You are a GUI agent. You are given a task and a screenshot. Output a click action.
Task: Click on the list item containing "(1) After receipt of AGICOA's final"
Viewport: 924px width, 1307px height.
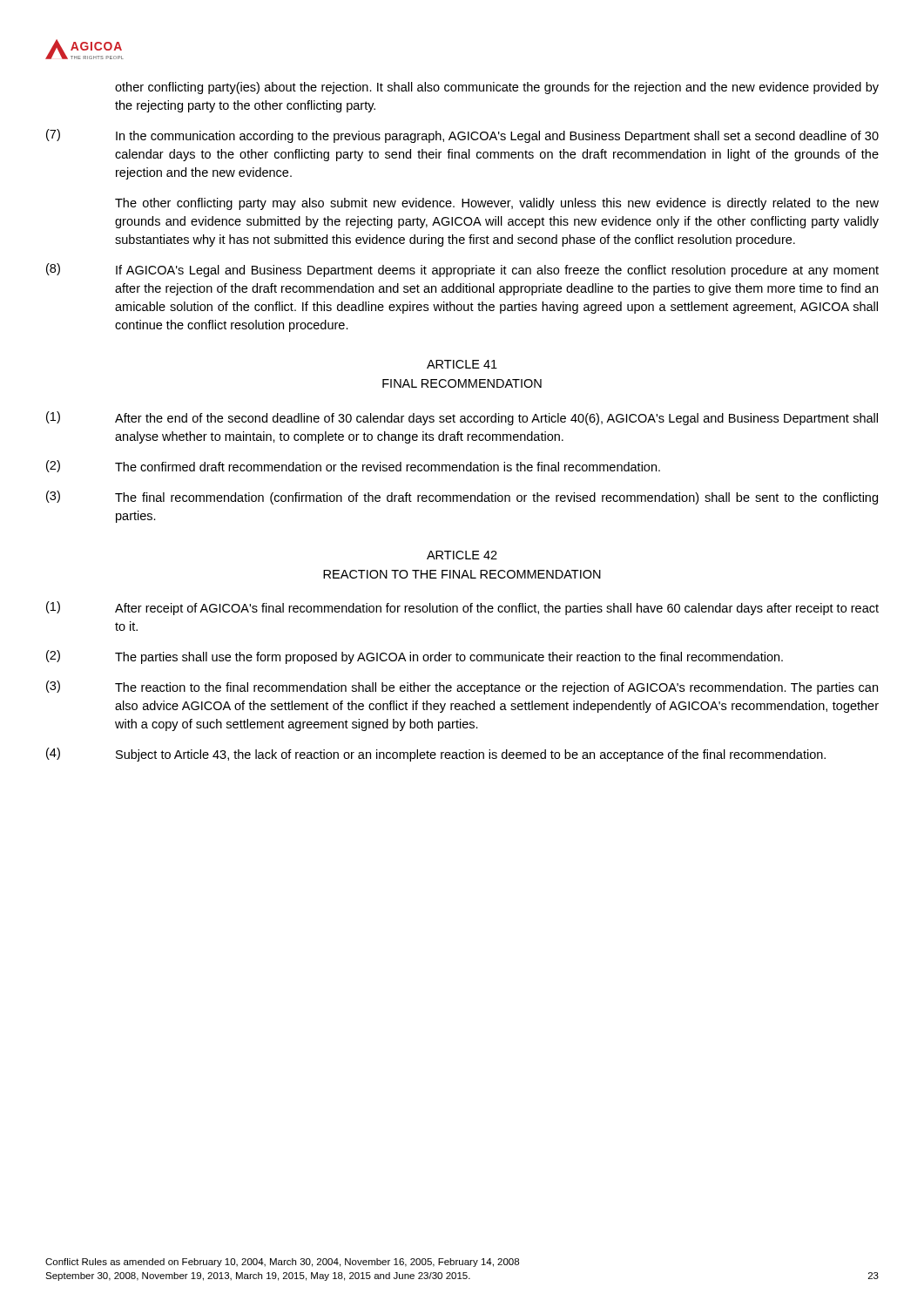[462, 618]
